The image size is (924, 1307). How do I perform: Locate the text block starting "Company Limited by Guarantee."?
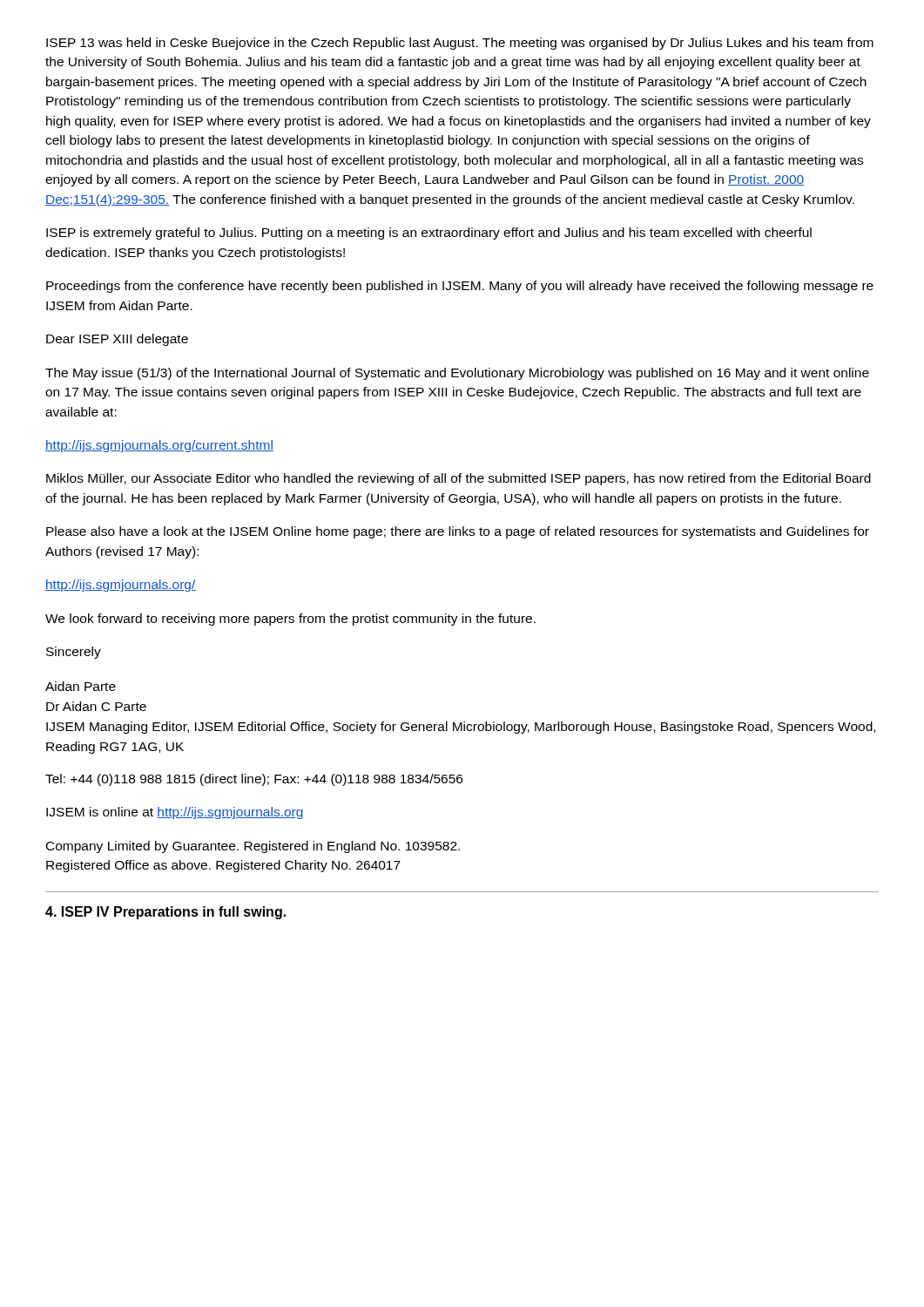coord(253,855)
